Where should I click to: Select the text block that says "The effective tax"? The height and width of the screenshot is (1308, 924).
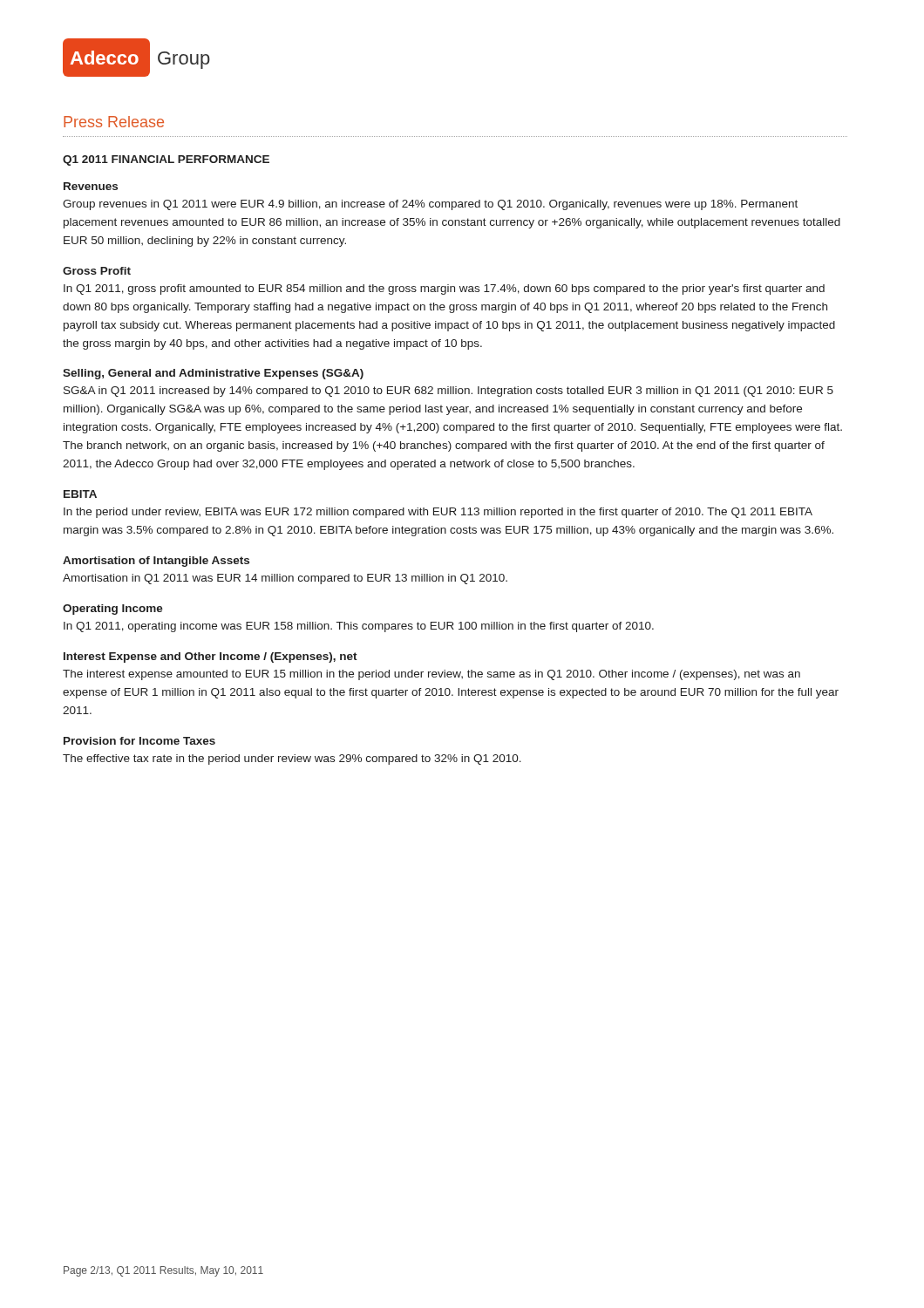point(455,759)
